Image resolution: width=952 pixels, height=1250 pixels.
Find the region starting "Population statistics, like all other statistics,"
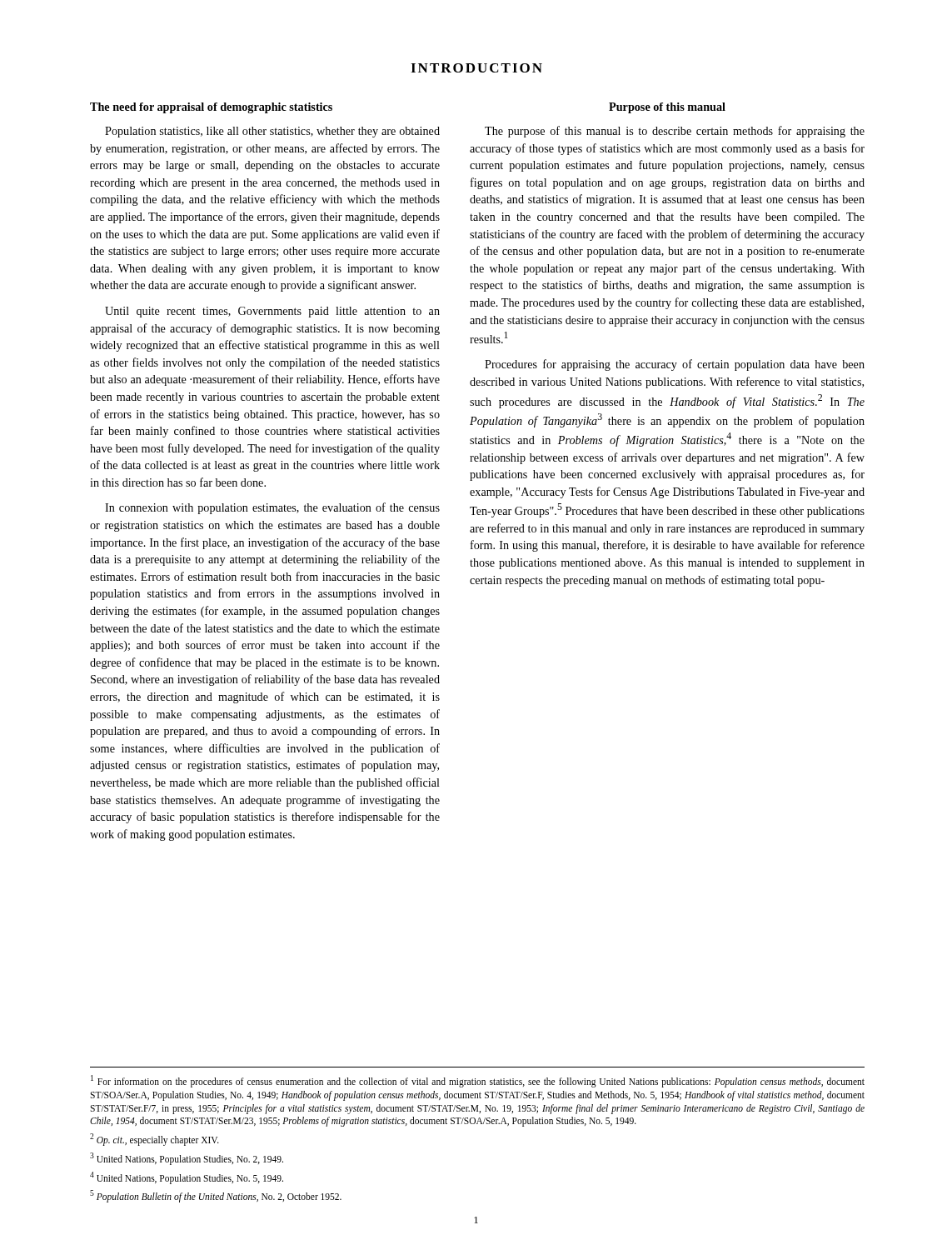point(265,208)
